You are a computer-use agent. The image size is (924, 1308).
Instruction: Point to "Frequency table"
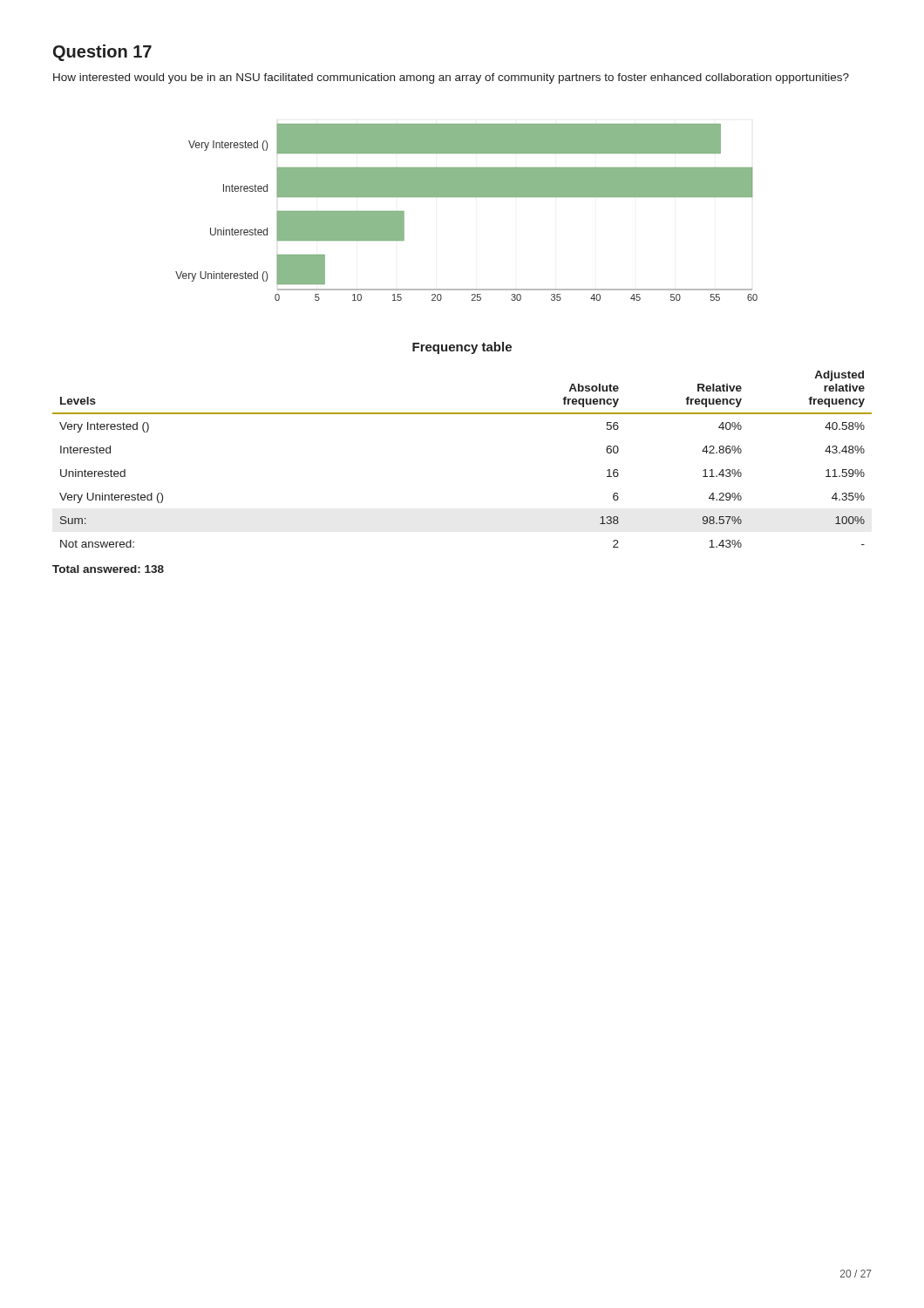tap(462, 347)
